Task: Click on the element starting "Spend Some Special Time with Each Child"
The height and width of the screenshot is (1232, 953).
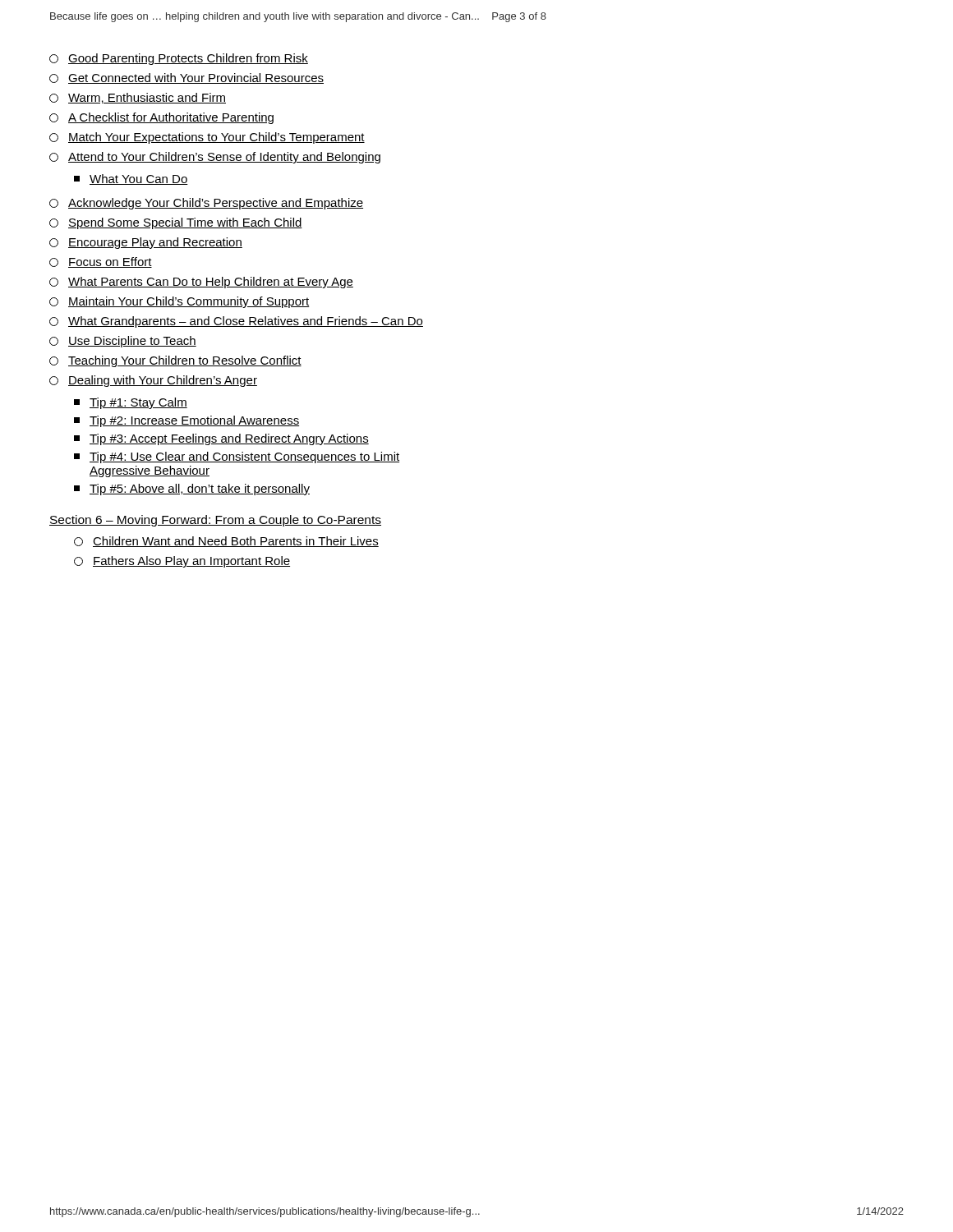Action: coord(175,222)
